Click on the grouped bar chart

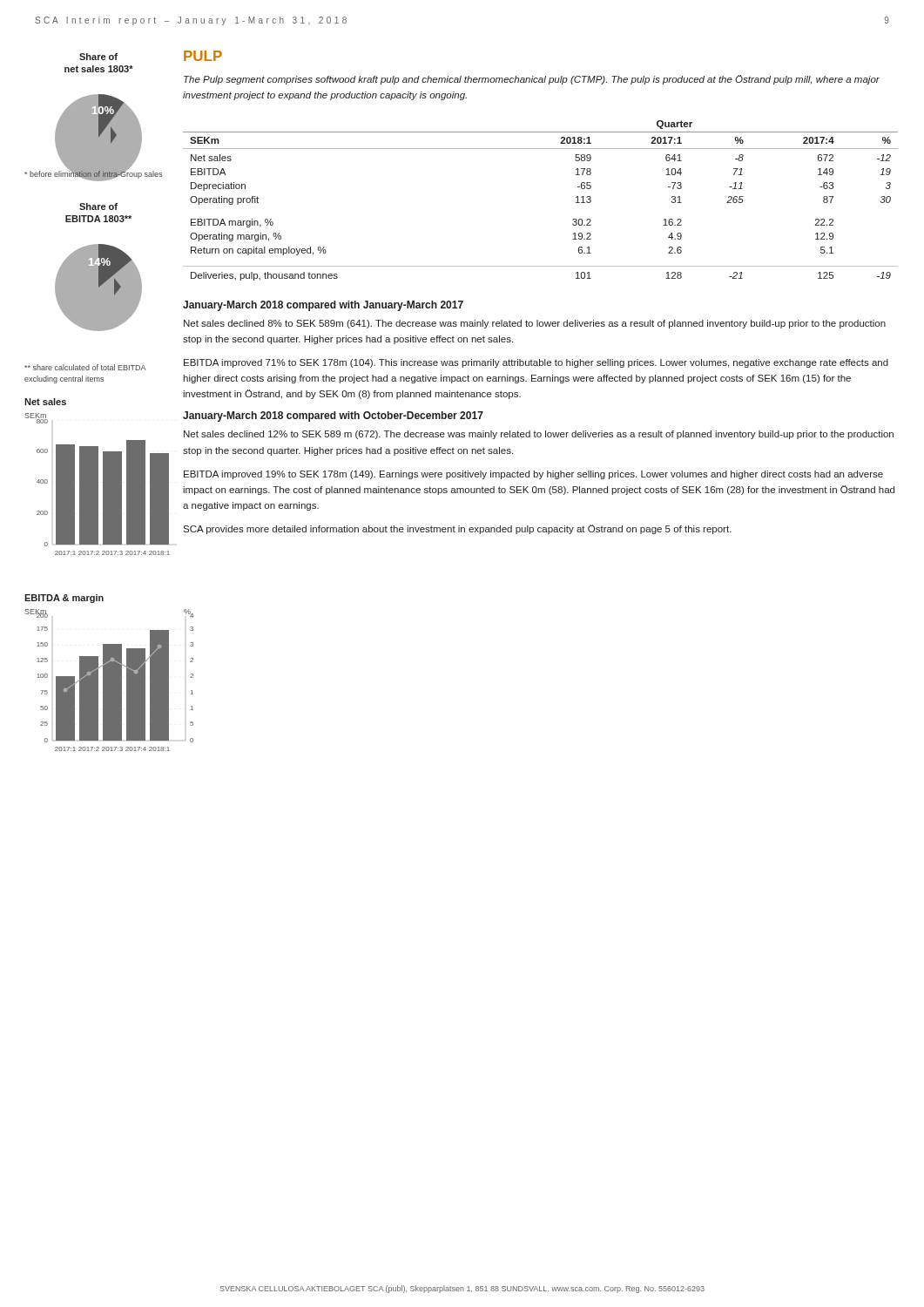pos(109,682)
